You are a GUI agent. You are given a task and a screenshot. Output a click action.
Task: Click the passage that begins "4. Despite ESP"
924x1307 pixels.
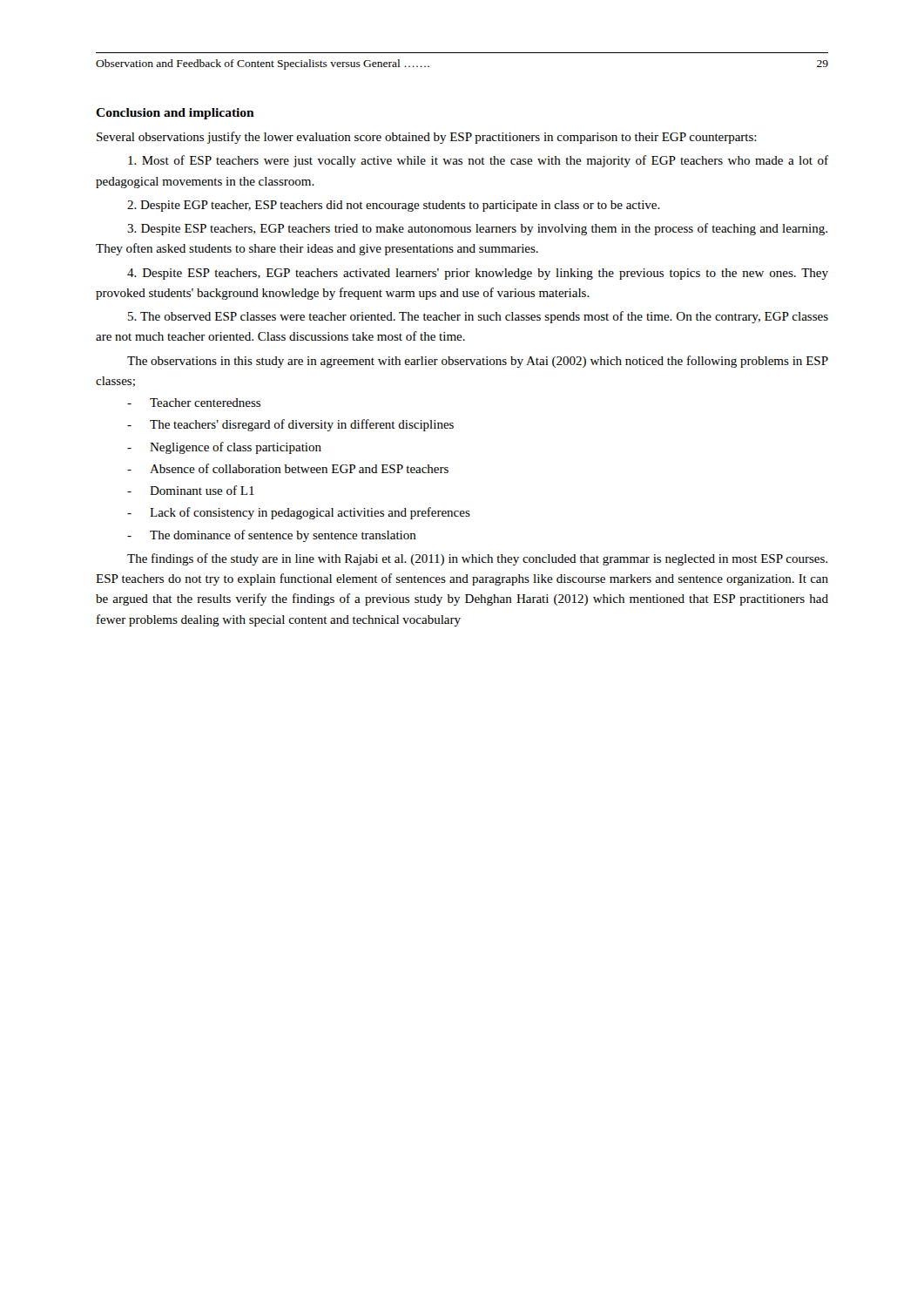click(x=462, y=282)
